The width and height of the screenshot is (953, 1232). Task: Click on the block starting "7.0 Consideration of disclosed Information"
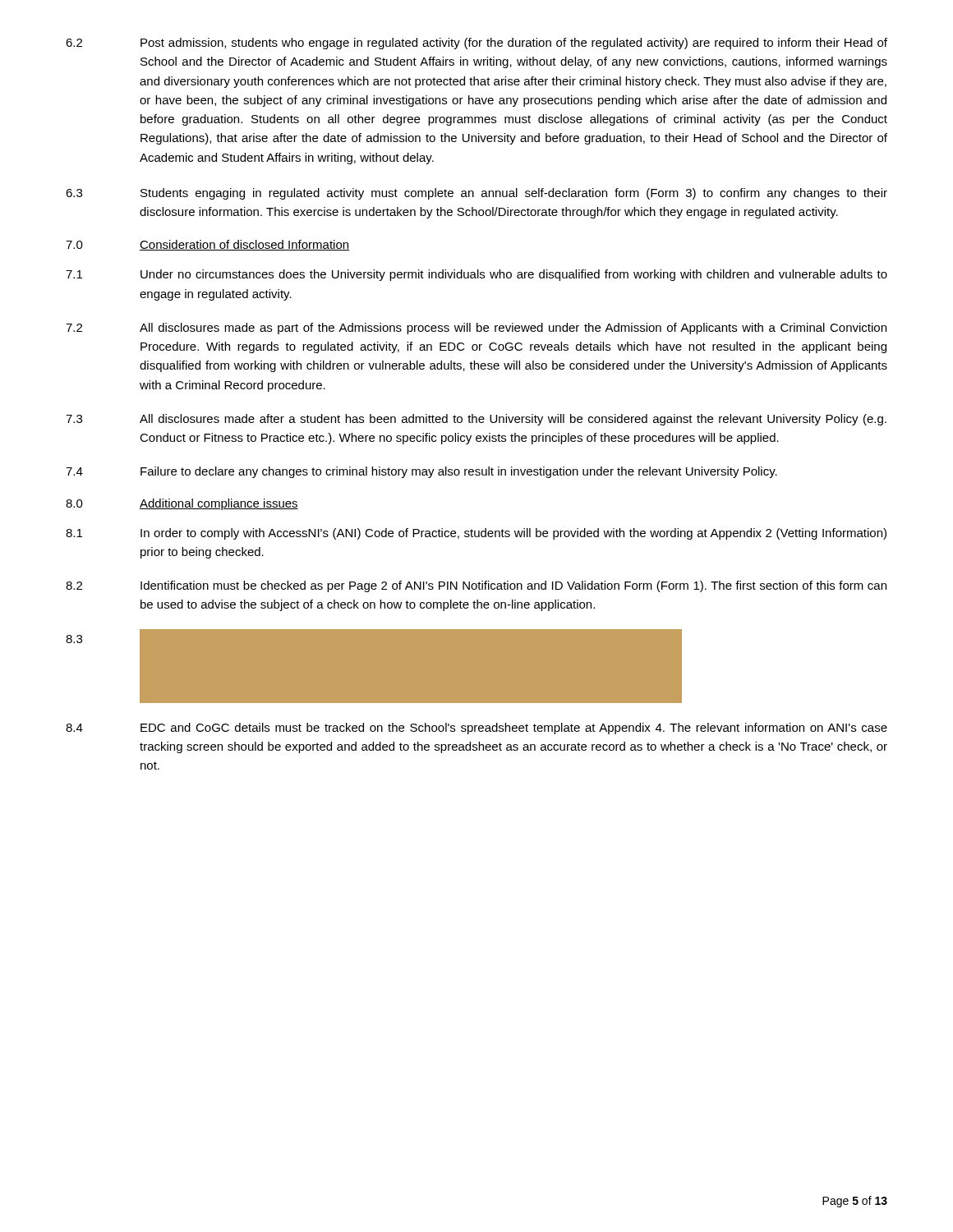point(208,245)
